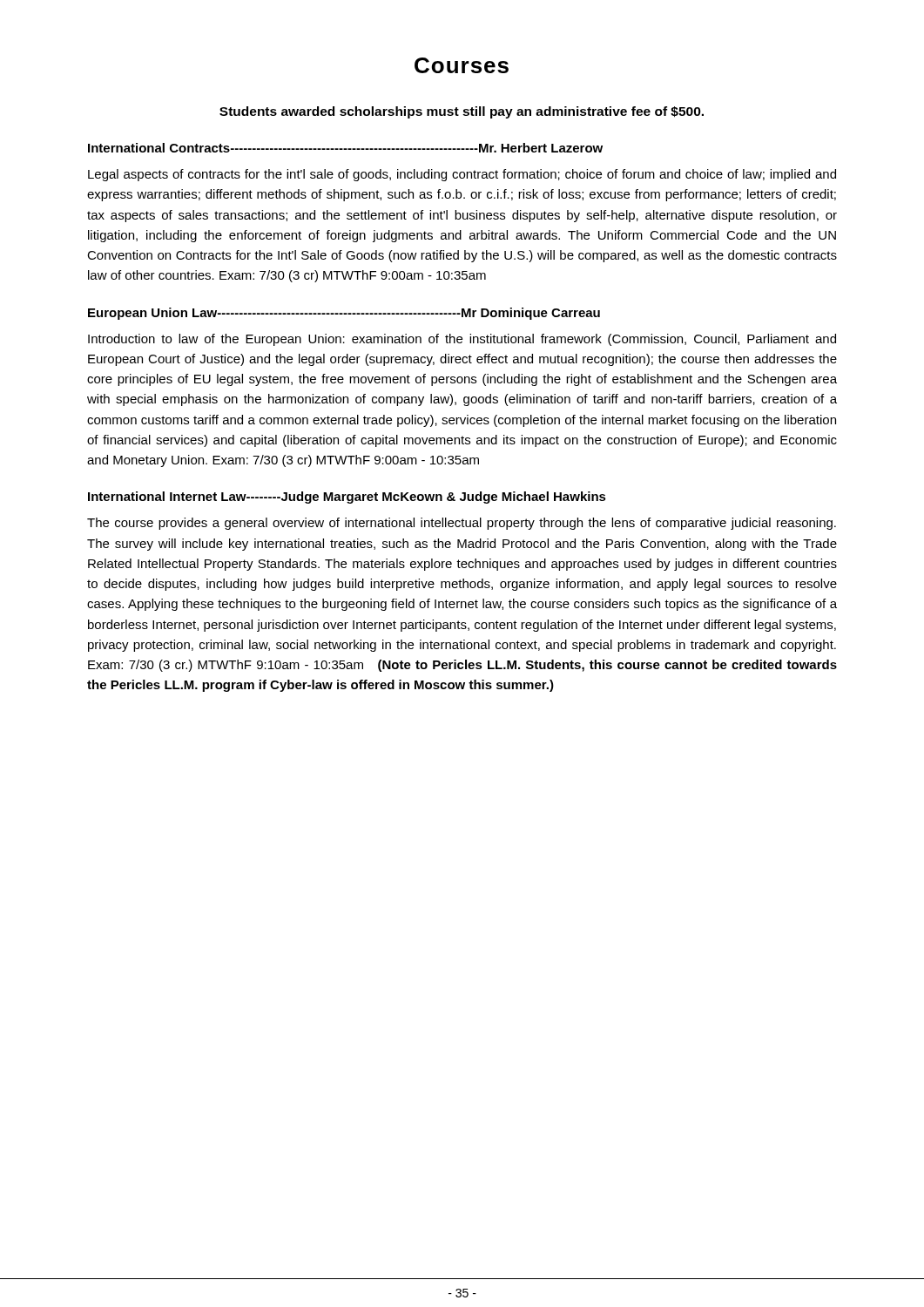Screen dimensions: 1307x924
Task: Select the section header that says "European Union Law--------------------------------------------------------Mr Dominique Carreau"
Action: click(344, 312)
